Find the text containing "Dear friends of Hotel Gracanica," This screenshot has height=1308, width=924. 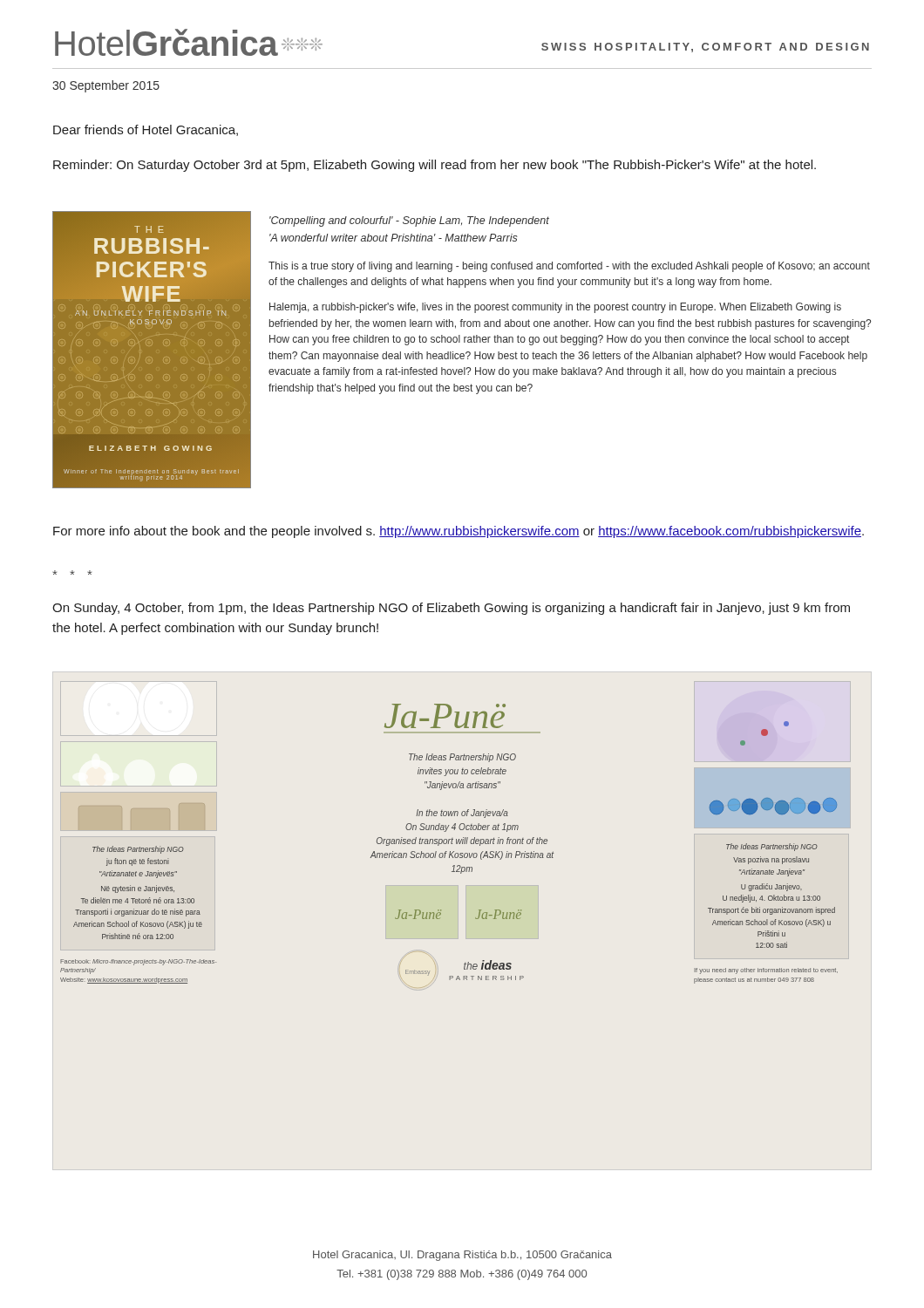tap(146, 129)
